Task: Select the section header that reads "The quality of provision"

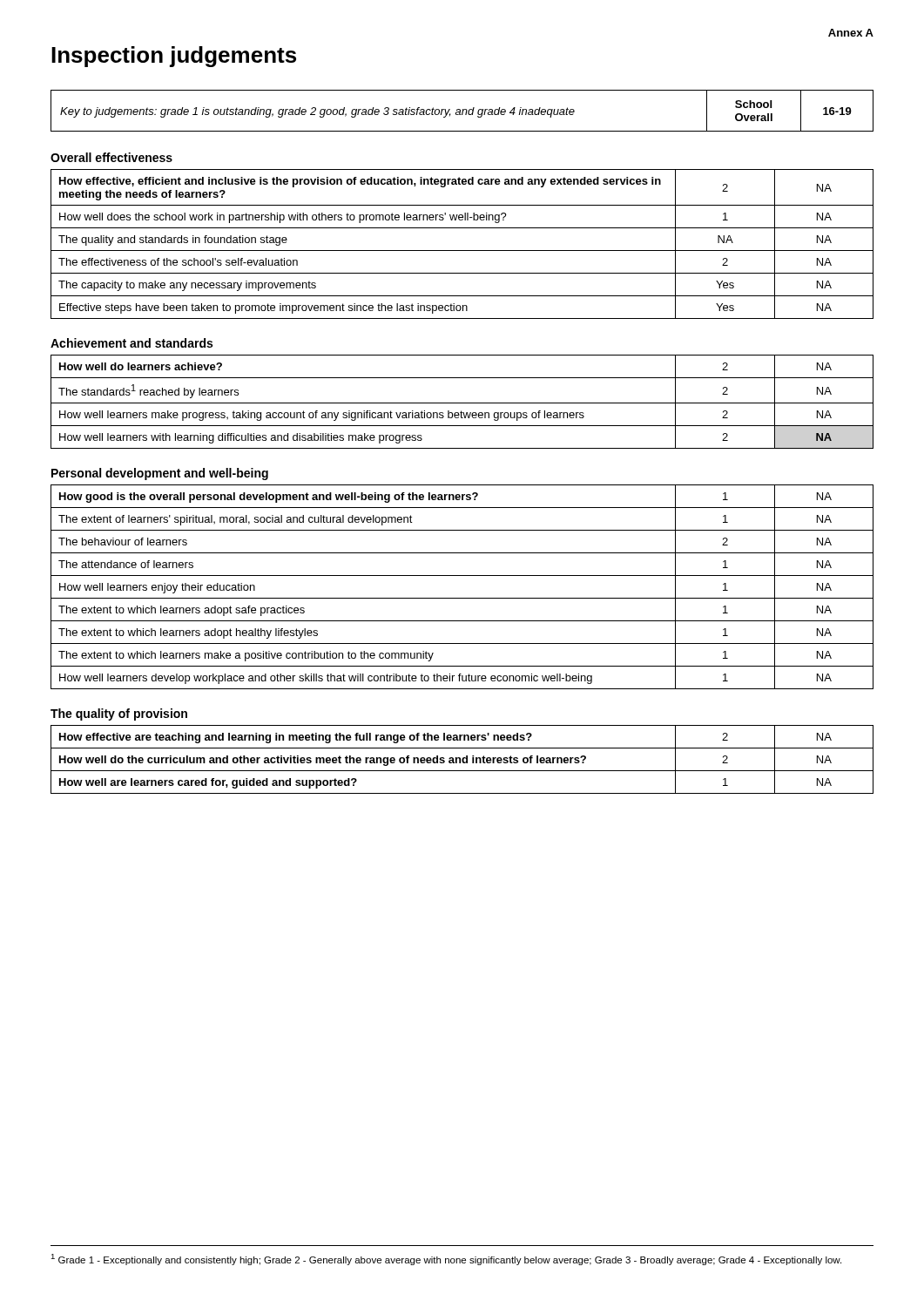Action: (x=119, y=714)
